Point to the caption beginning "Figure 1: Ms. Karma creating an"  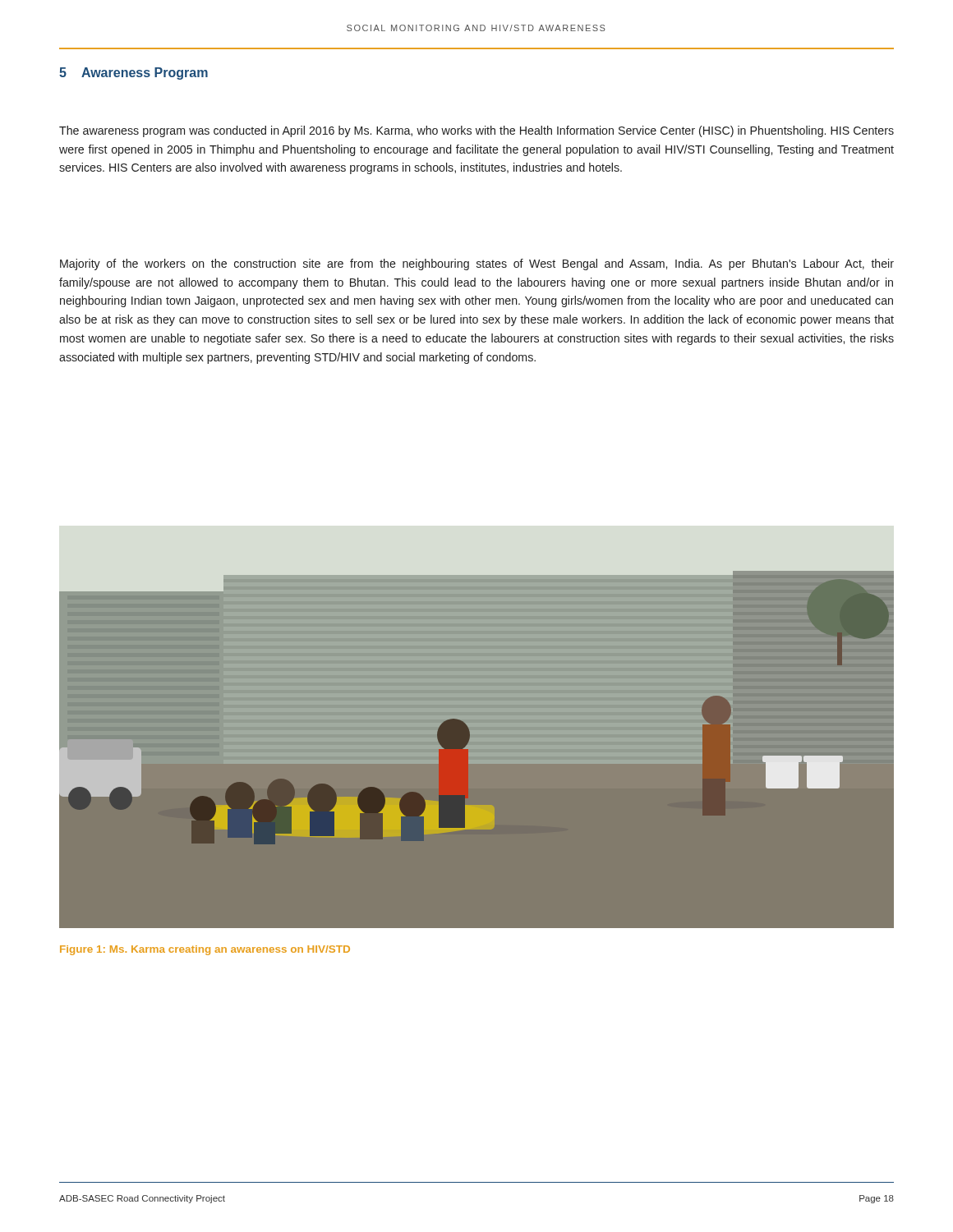pos(205,949)
